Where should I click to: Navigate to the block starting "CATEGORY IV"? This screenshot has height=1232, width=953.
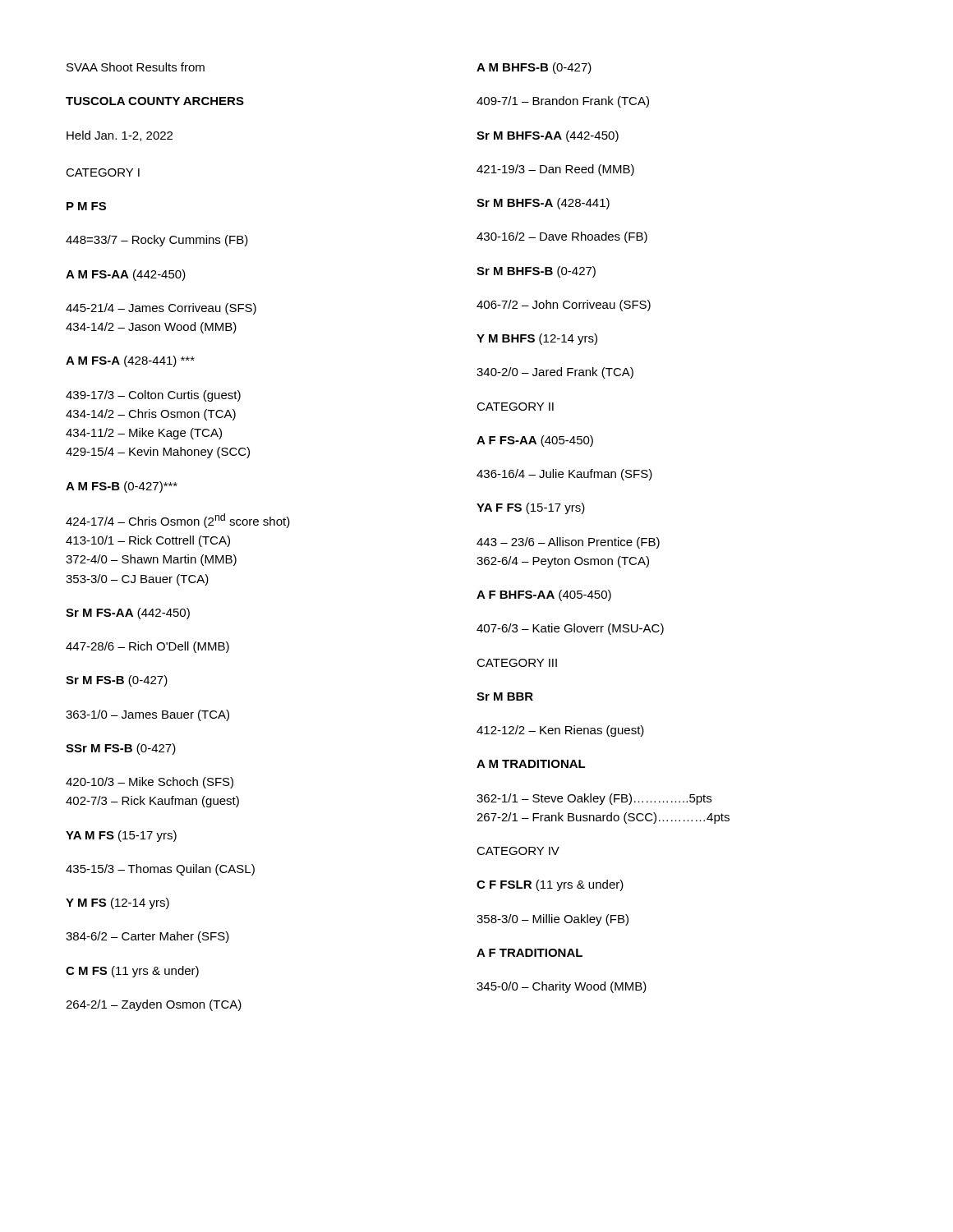point(518,851)
